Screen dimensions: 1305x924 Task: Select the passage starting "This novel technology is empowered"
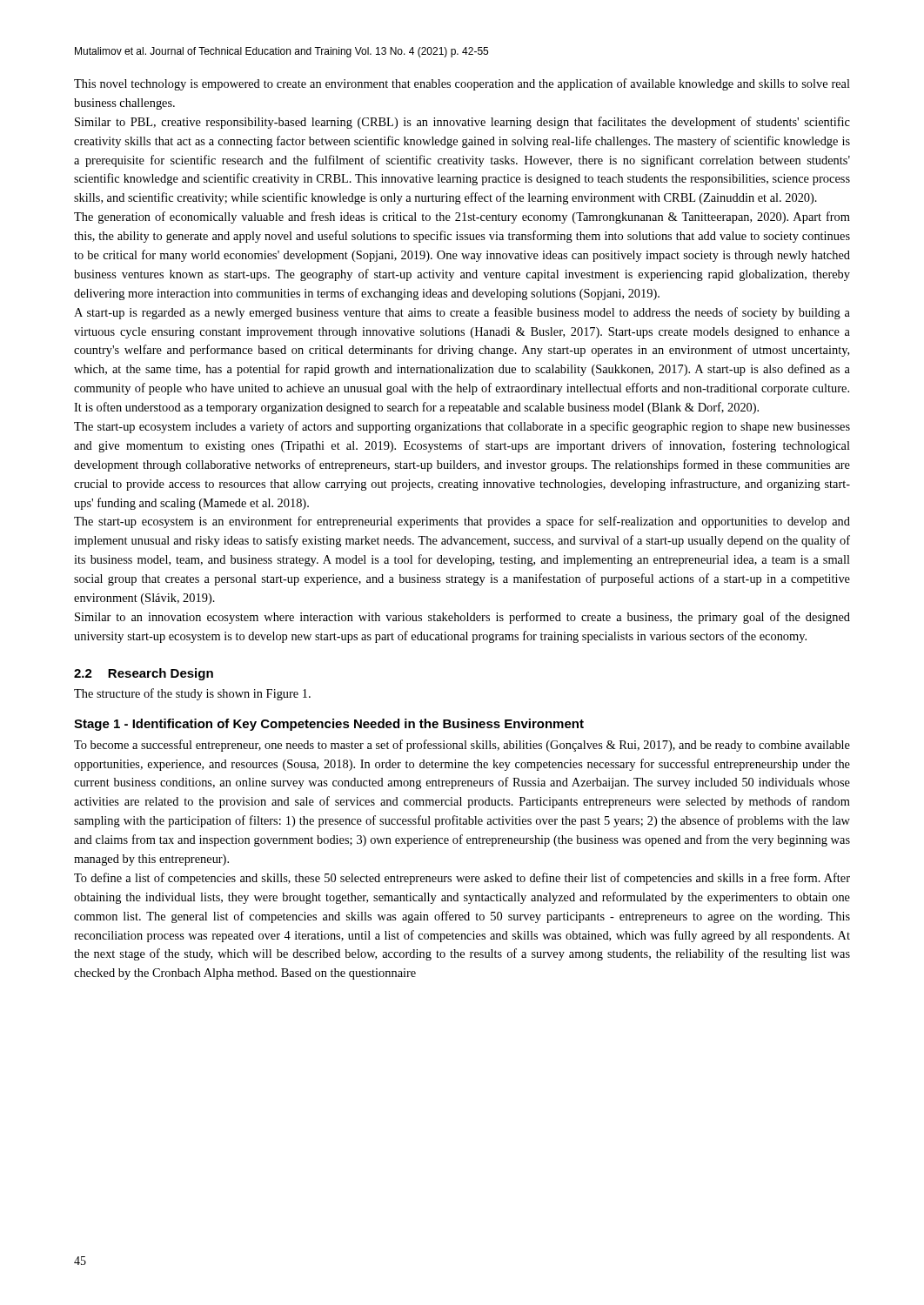(x=462, y=94)
